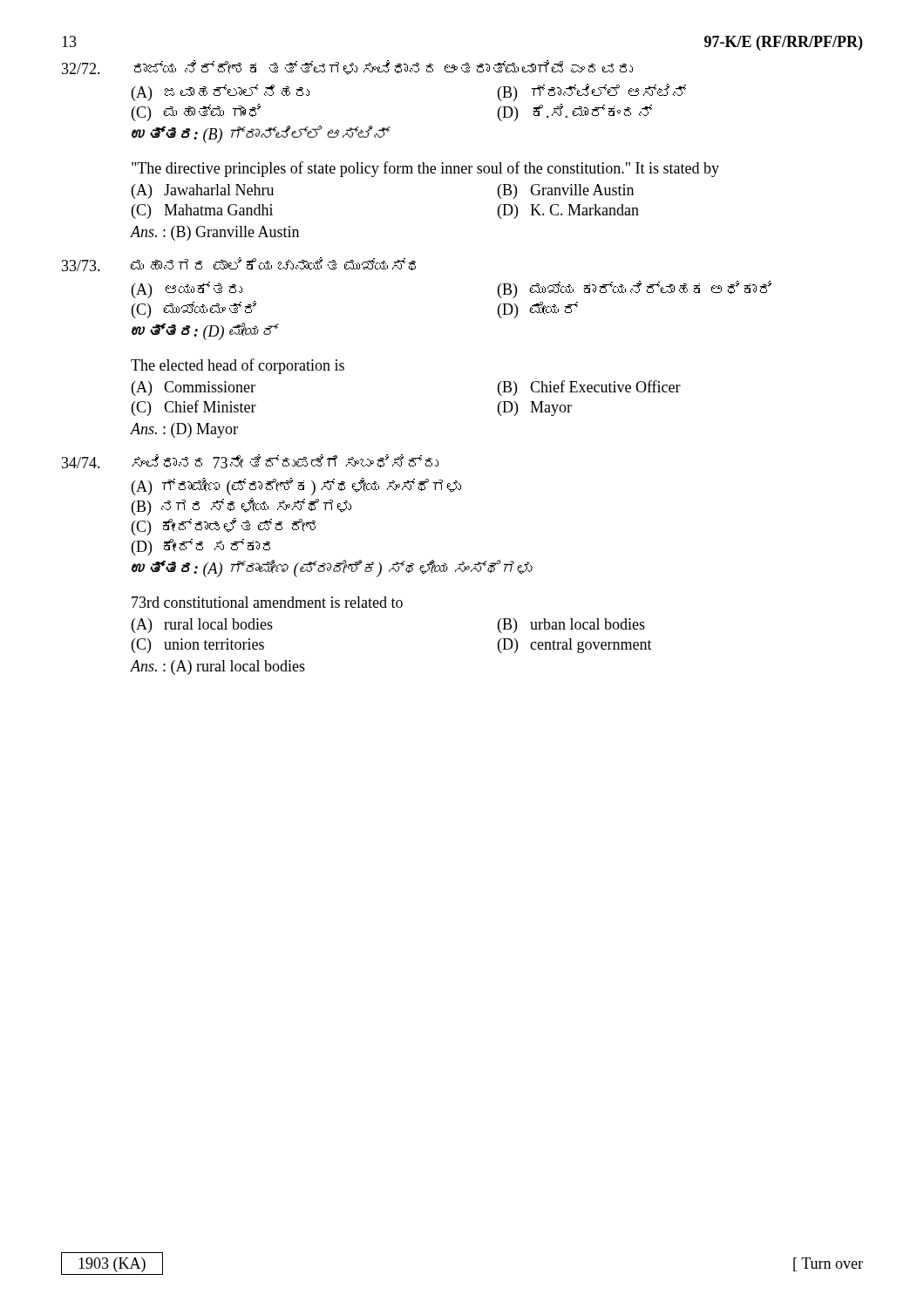This screenshot has width=924, height=1308.
Task: Point to the passage starting "73rd constitutional amendment is"
Action: tap(497, 635)
